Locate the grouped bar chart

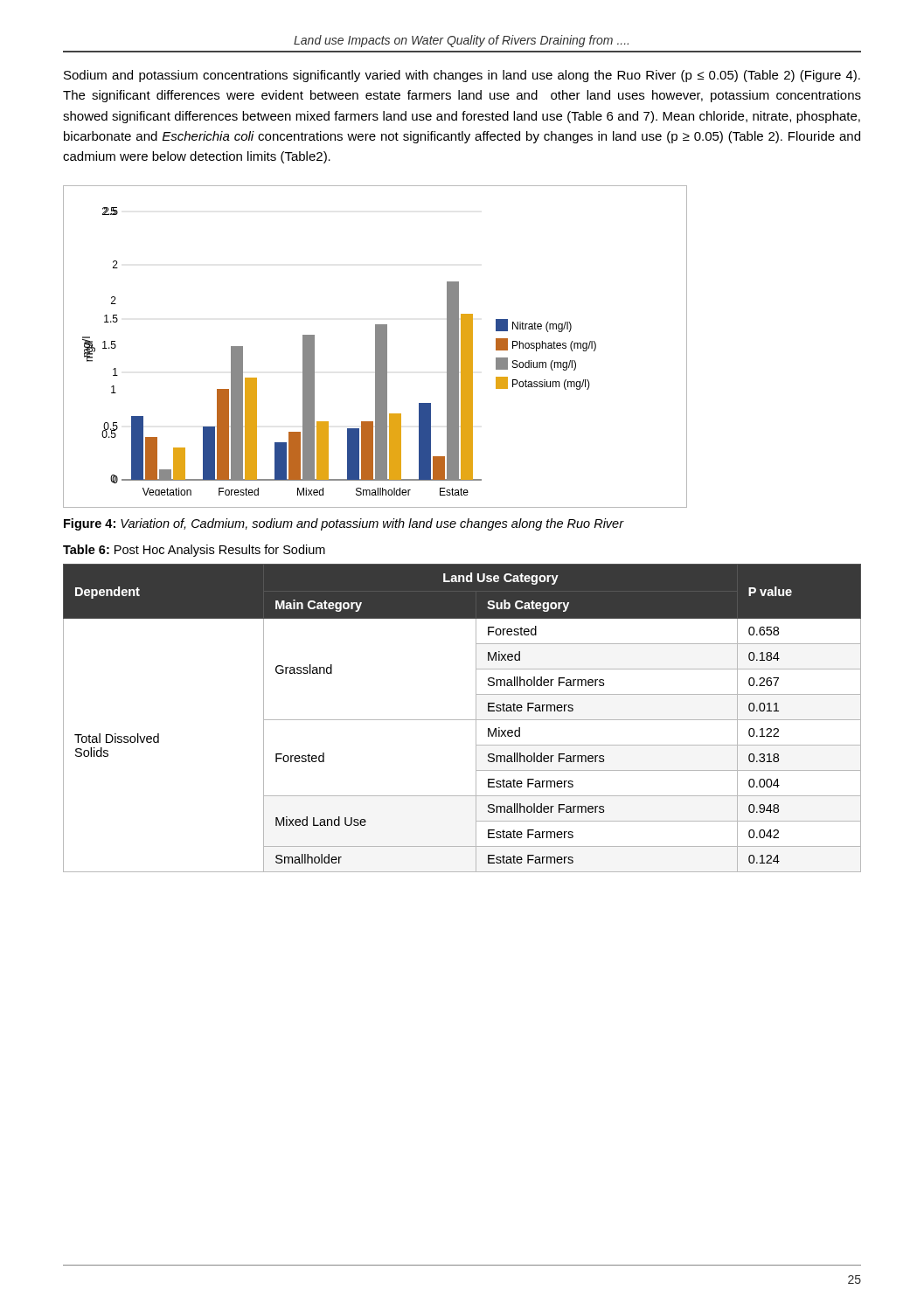point(375,347)
